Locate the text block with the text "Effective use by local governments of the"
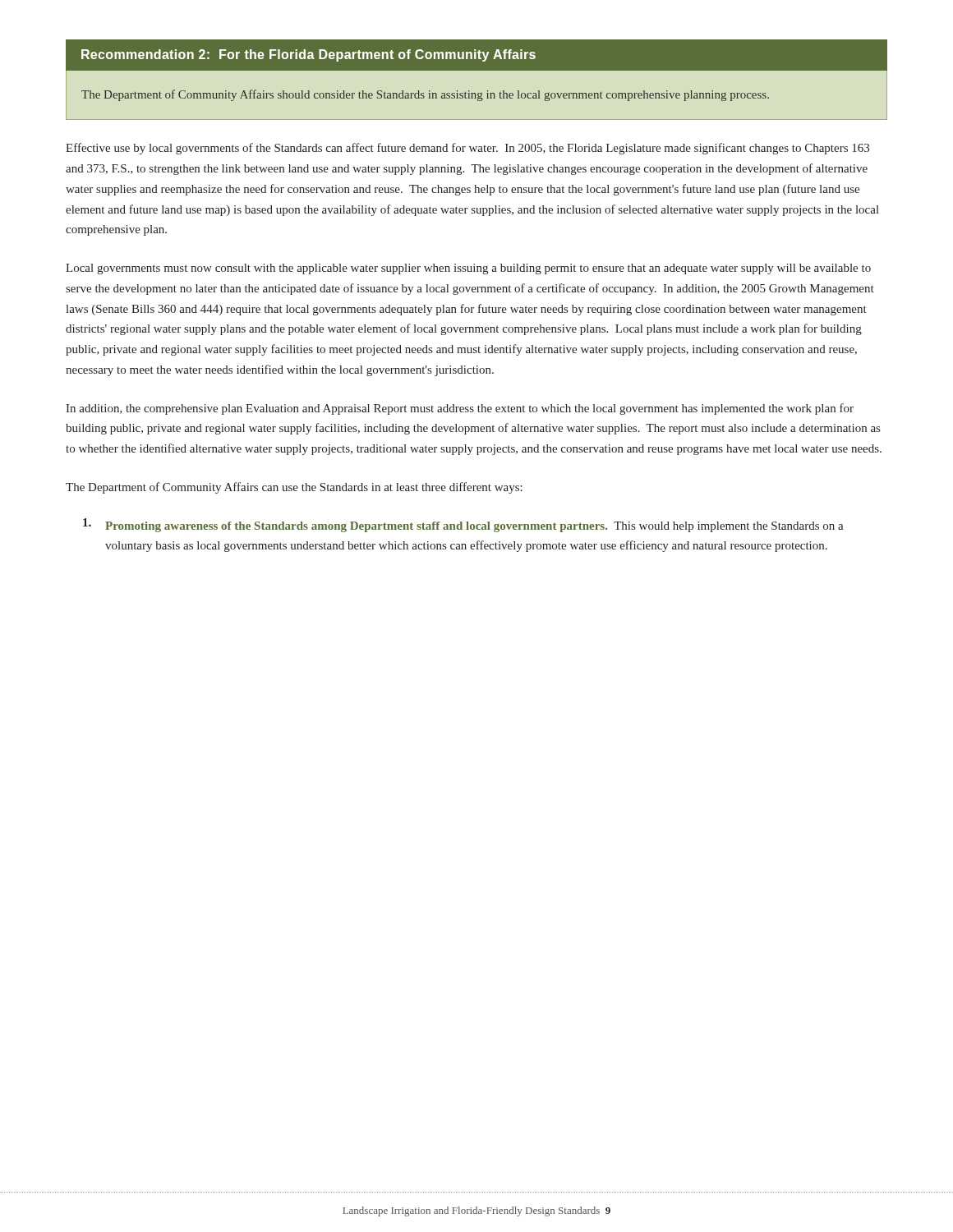The width and height of the screenshot is (953, 1232). click(472, 189)
